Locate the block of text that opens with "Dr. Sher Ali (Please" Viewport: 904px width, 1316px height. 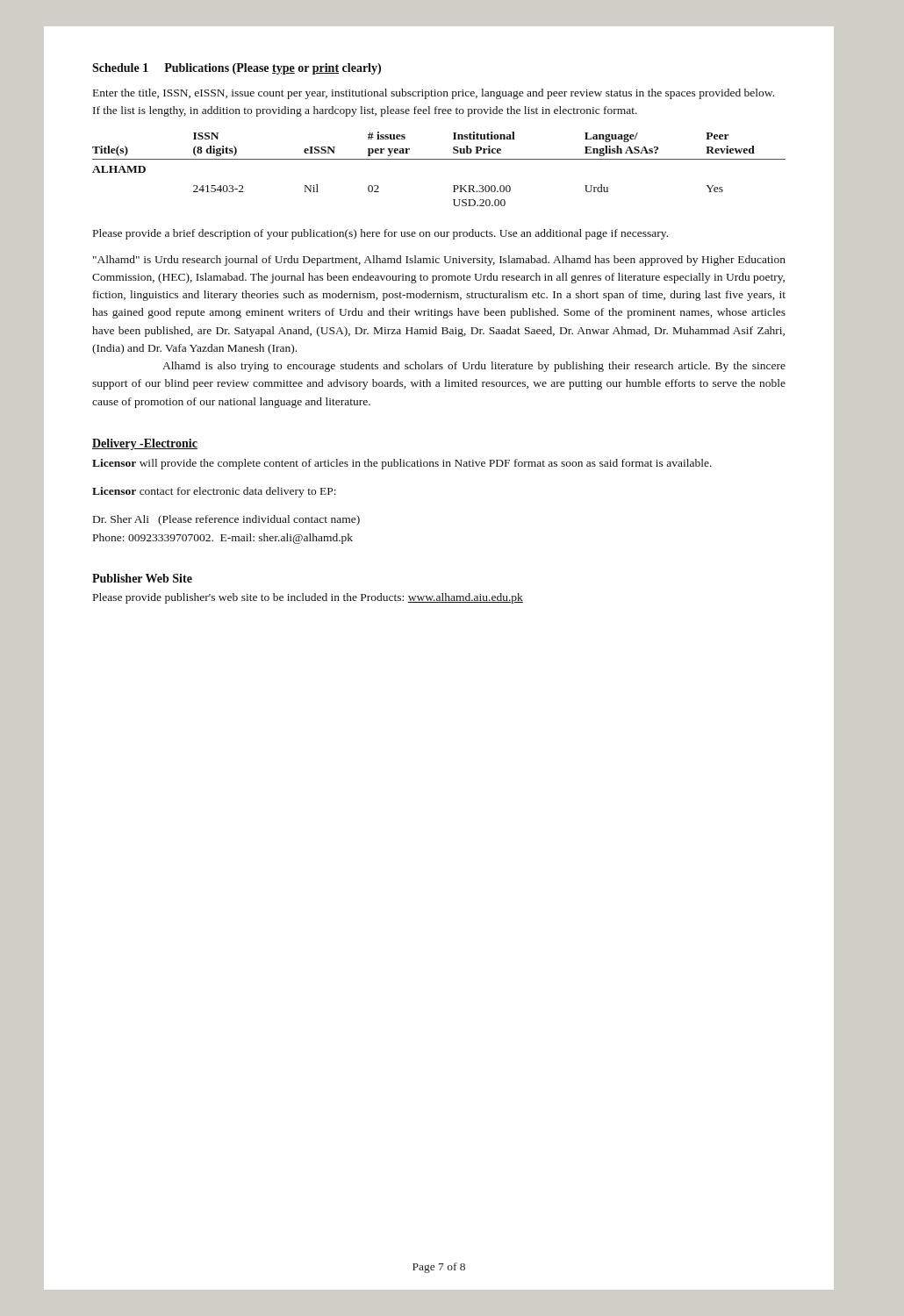click(x=226, y=529)
